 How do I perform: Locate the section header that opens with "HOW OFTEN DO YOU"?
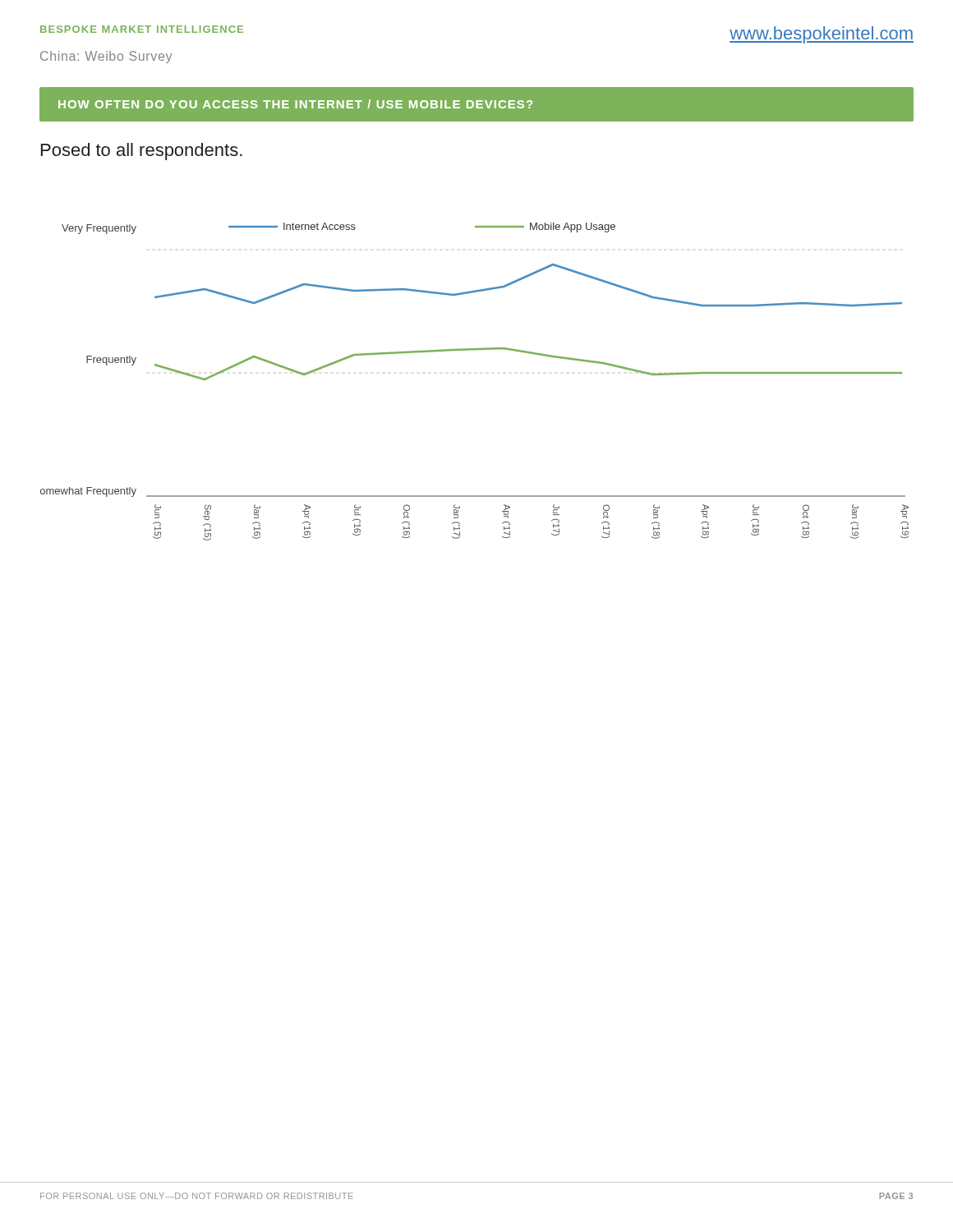click(x=296, y=104)
